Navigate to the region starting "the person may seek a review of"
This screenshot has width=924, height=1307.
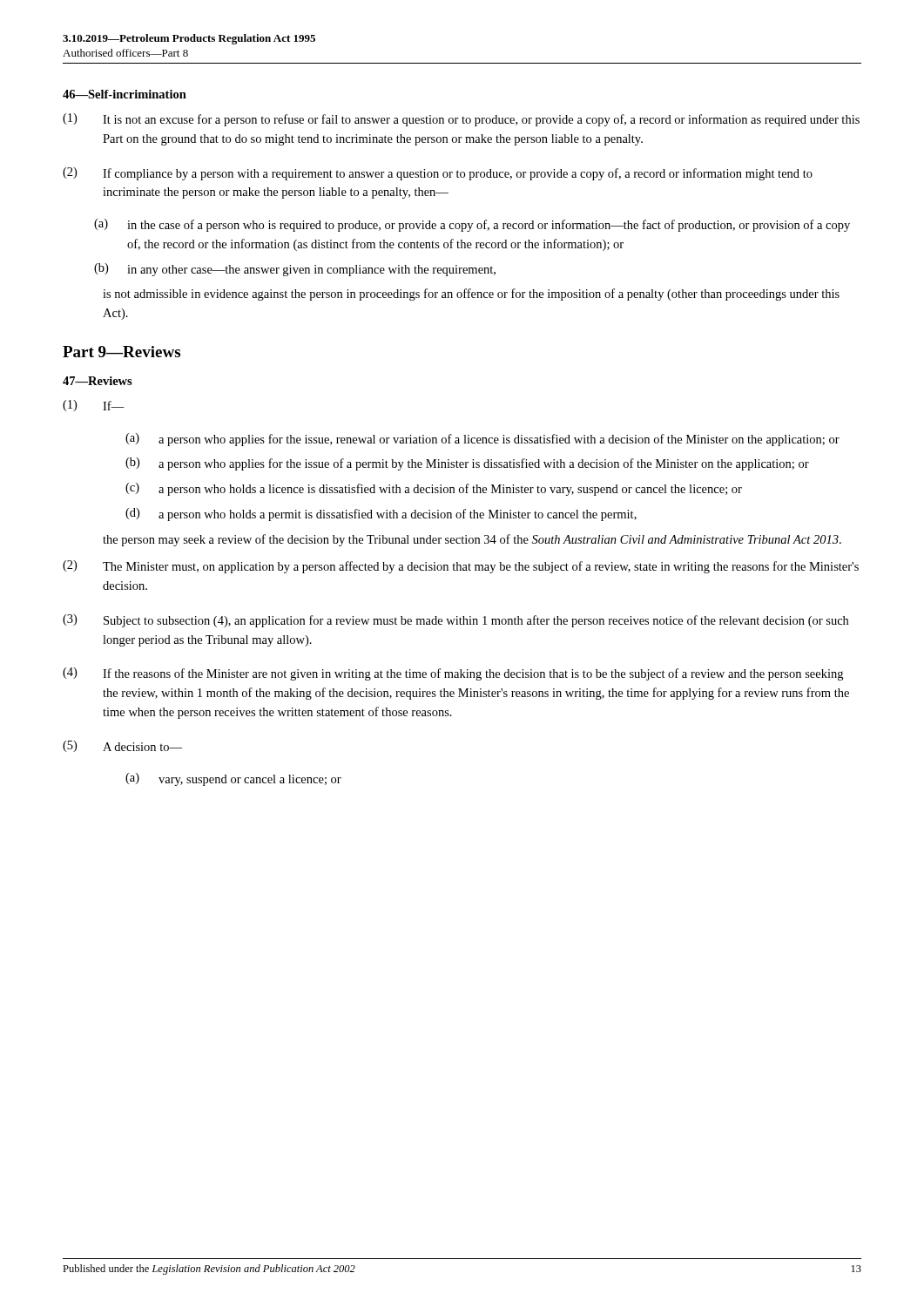(x=472, y=539)
